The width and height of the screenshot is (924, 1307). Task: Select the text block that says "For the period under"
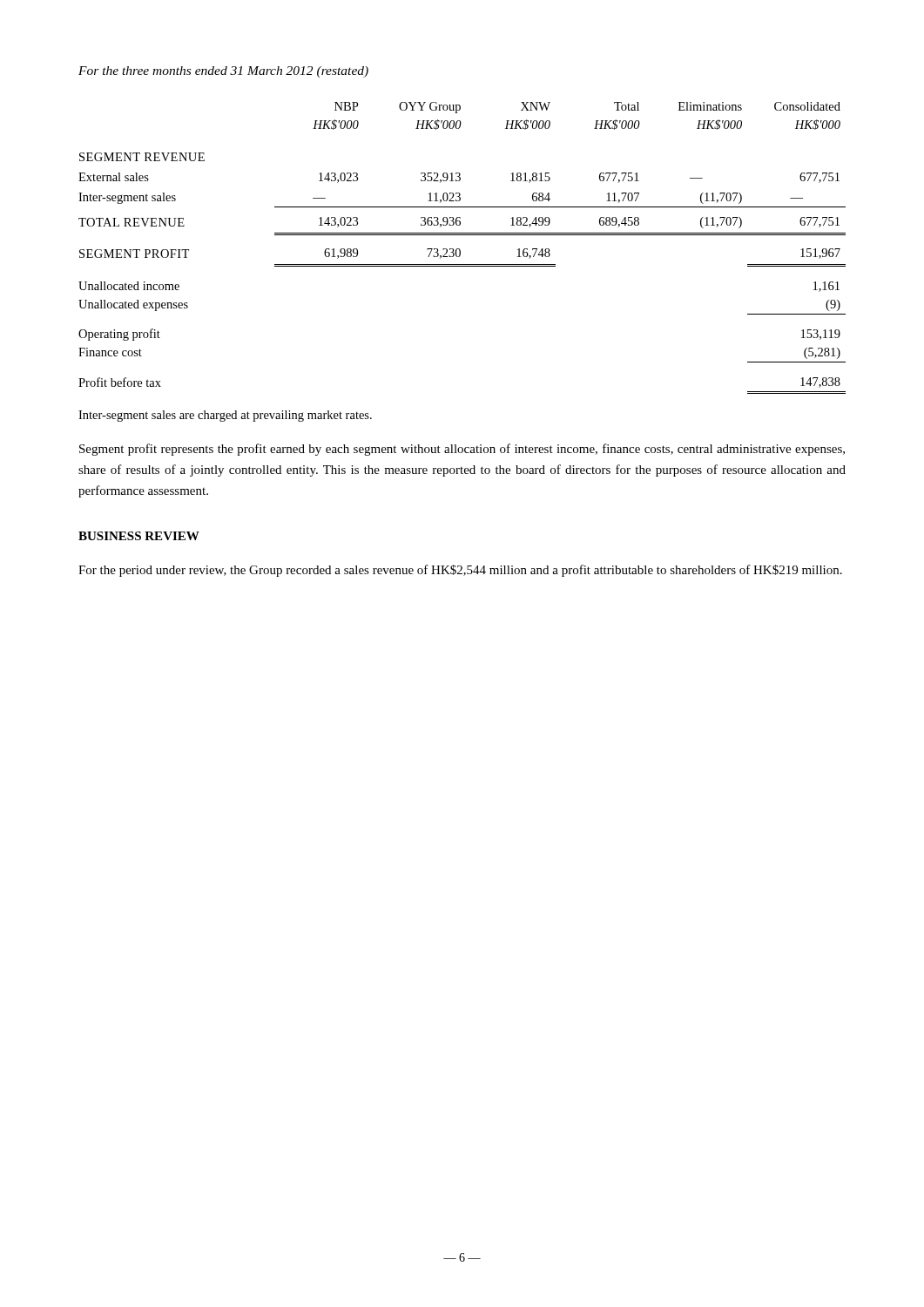tap(460, 569)
